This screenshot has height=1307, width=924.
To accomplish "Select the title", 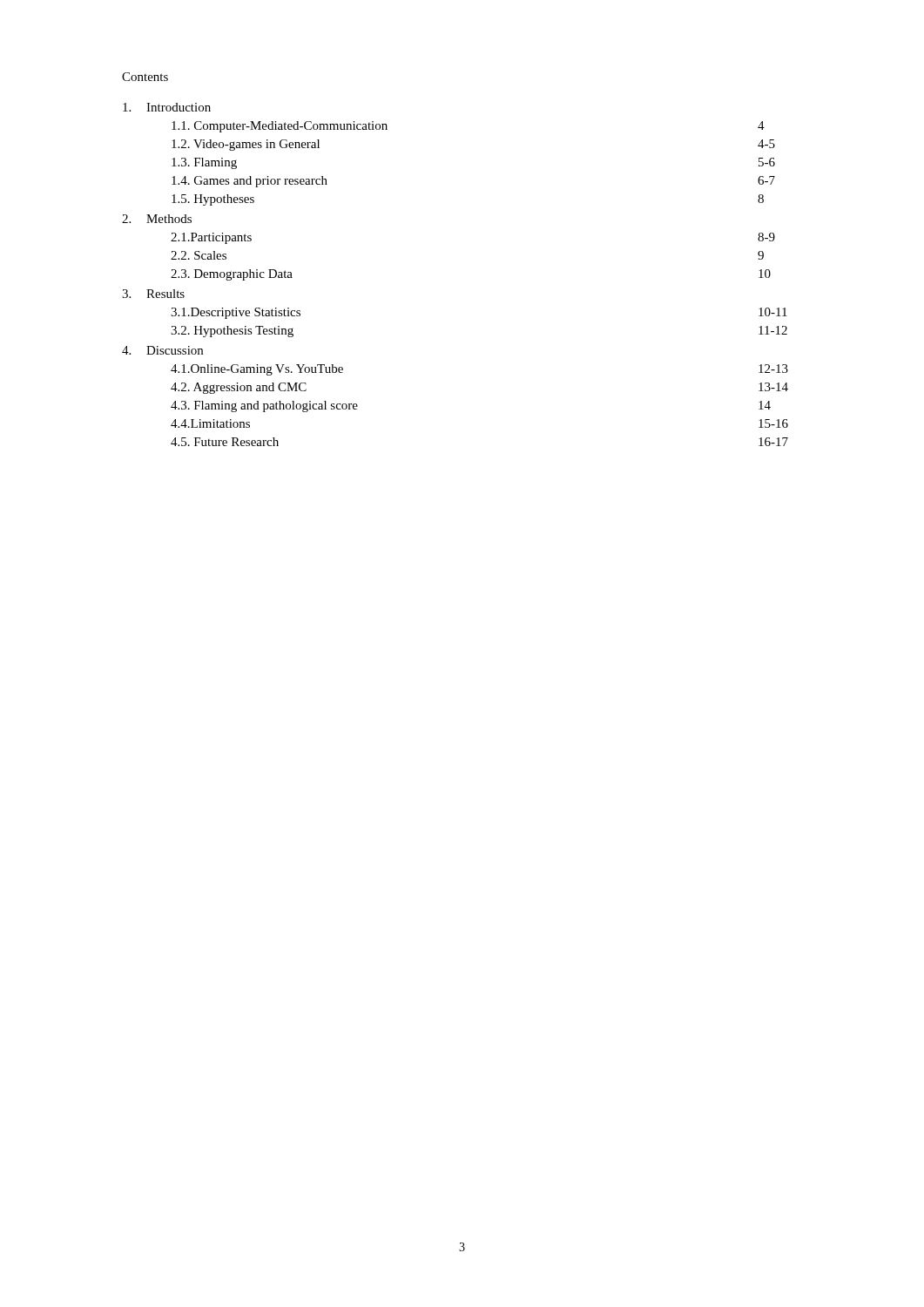I will (145, 77).
